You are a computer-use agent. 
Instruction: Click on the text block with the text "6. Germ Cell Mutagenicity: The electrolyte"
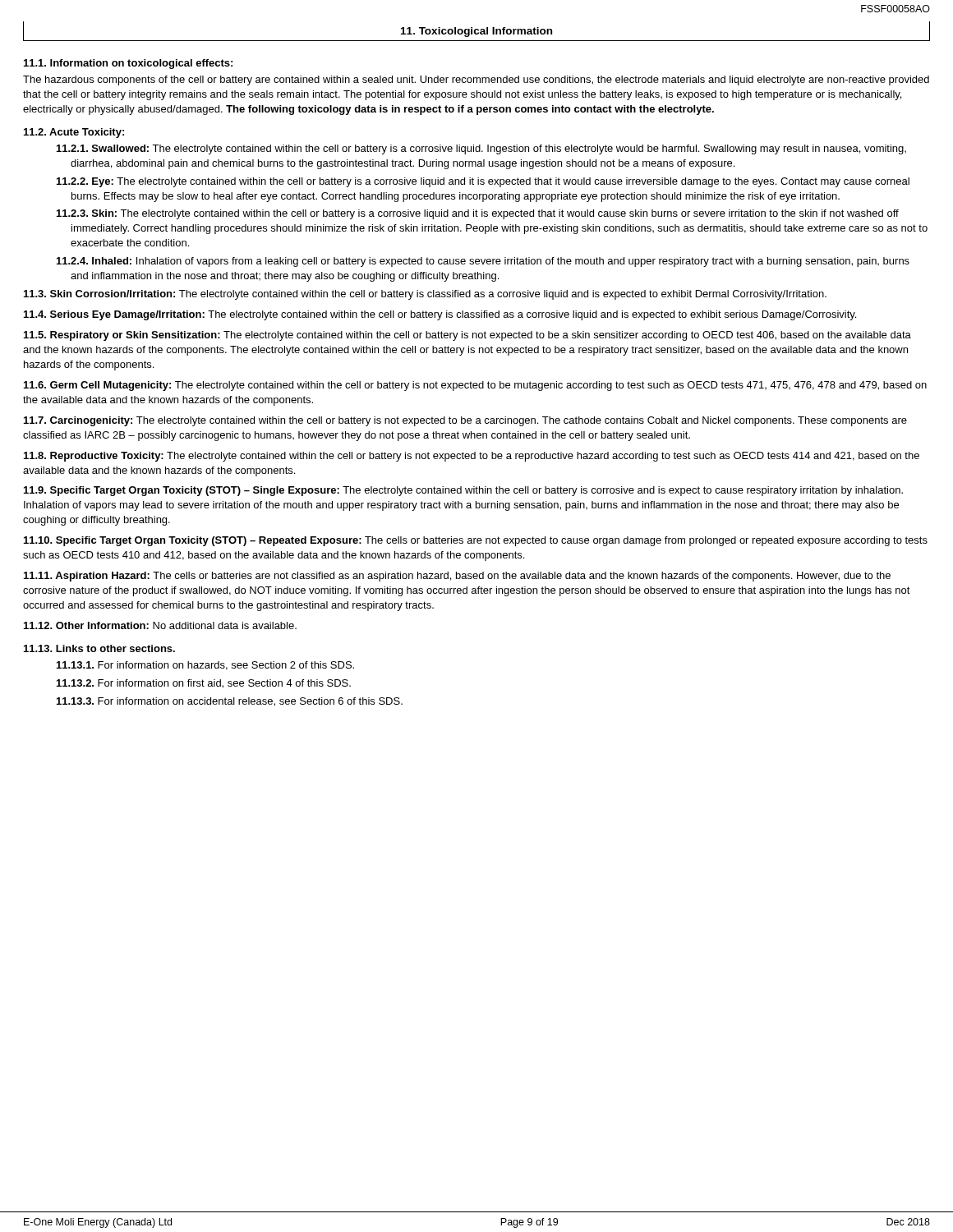475,392
